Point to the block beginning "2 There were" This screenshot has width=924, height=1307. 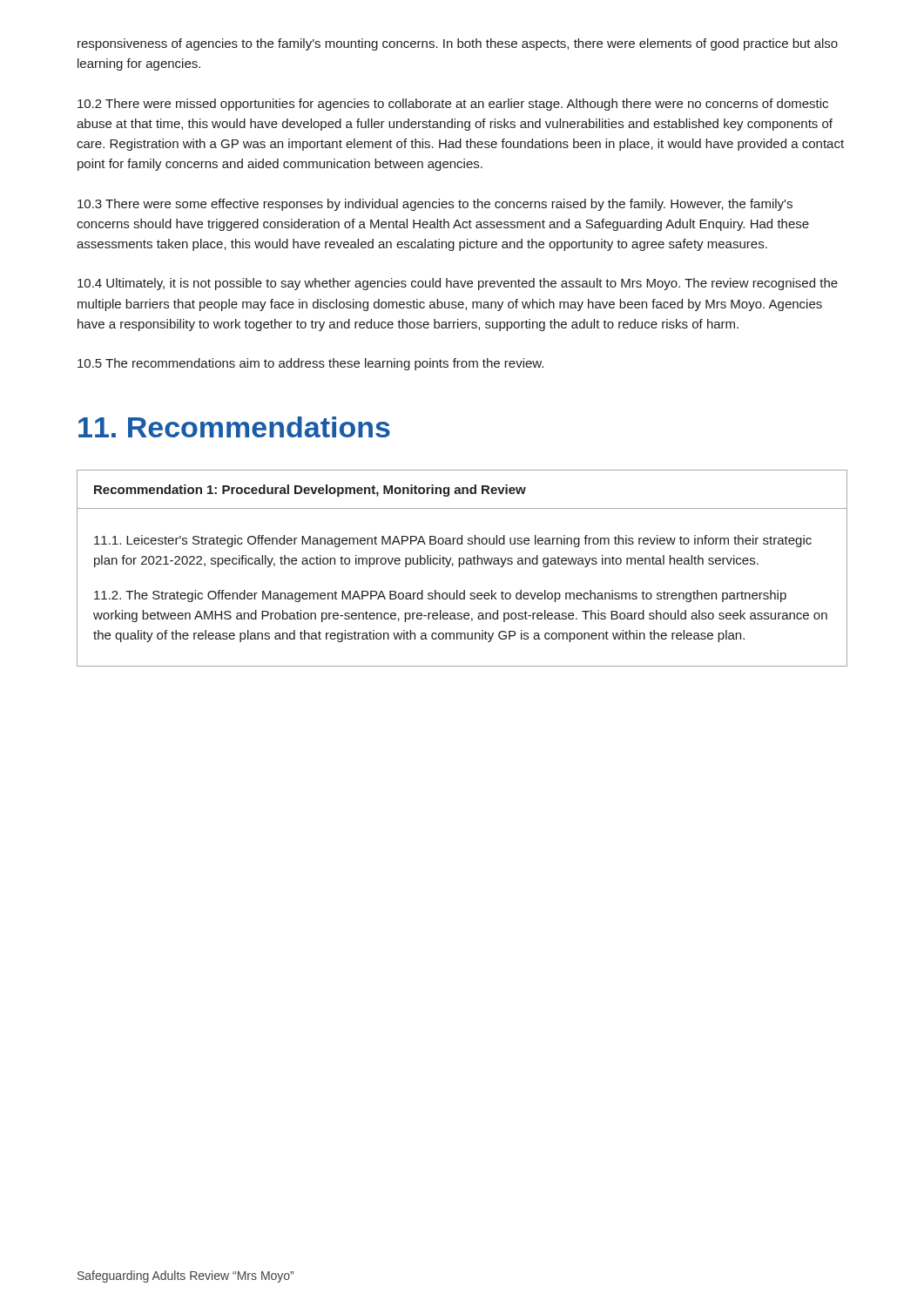point(460,133)
